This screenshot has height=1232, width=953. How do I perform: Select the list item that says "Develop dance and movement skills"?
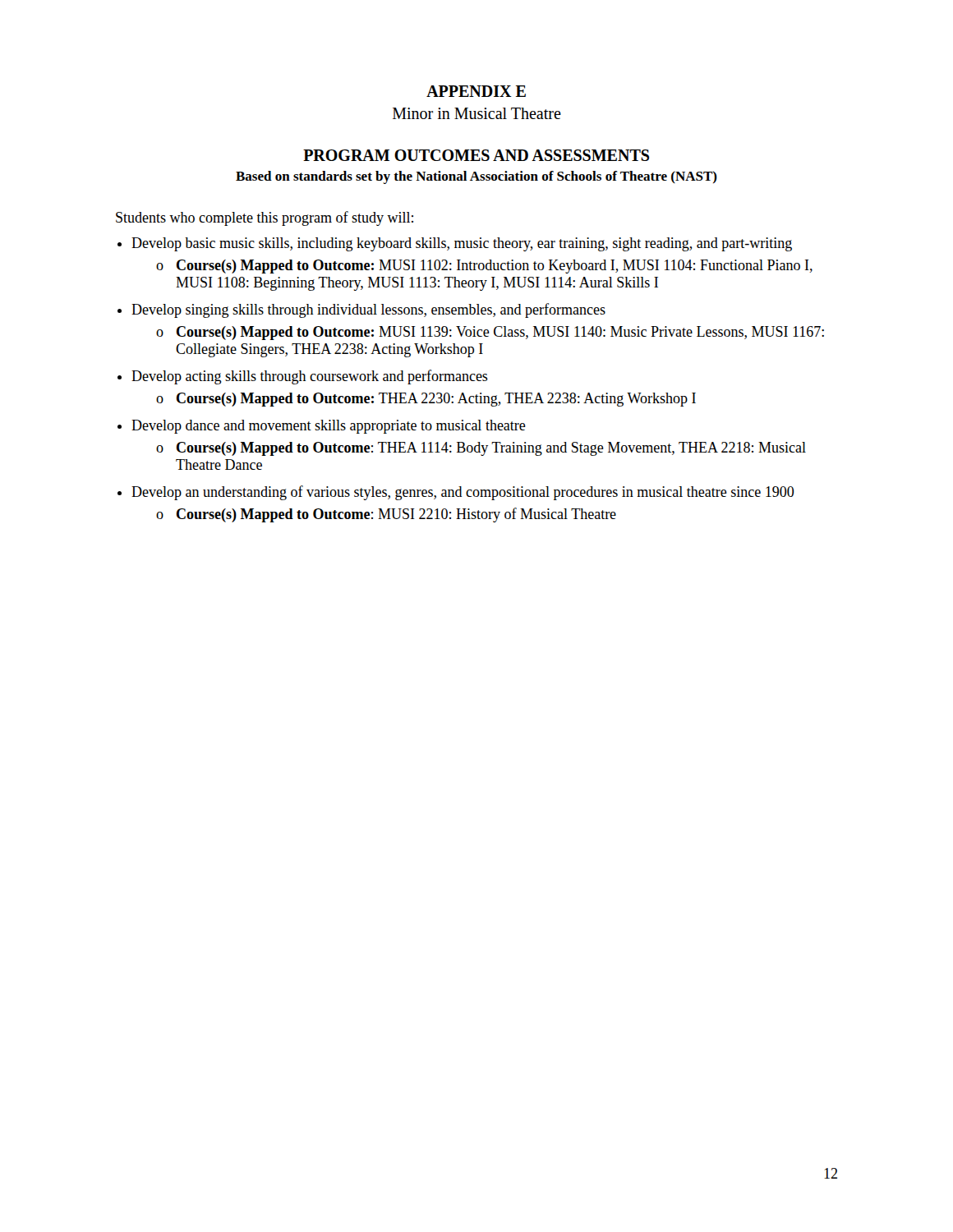point(485,446)
